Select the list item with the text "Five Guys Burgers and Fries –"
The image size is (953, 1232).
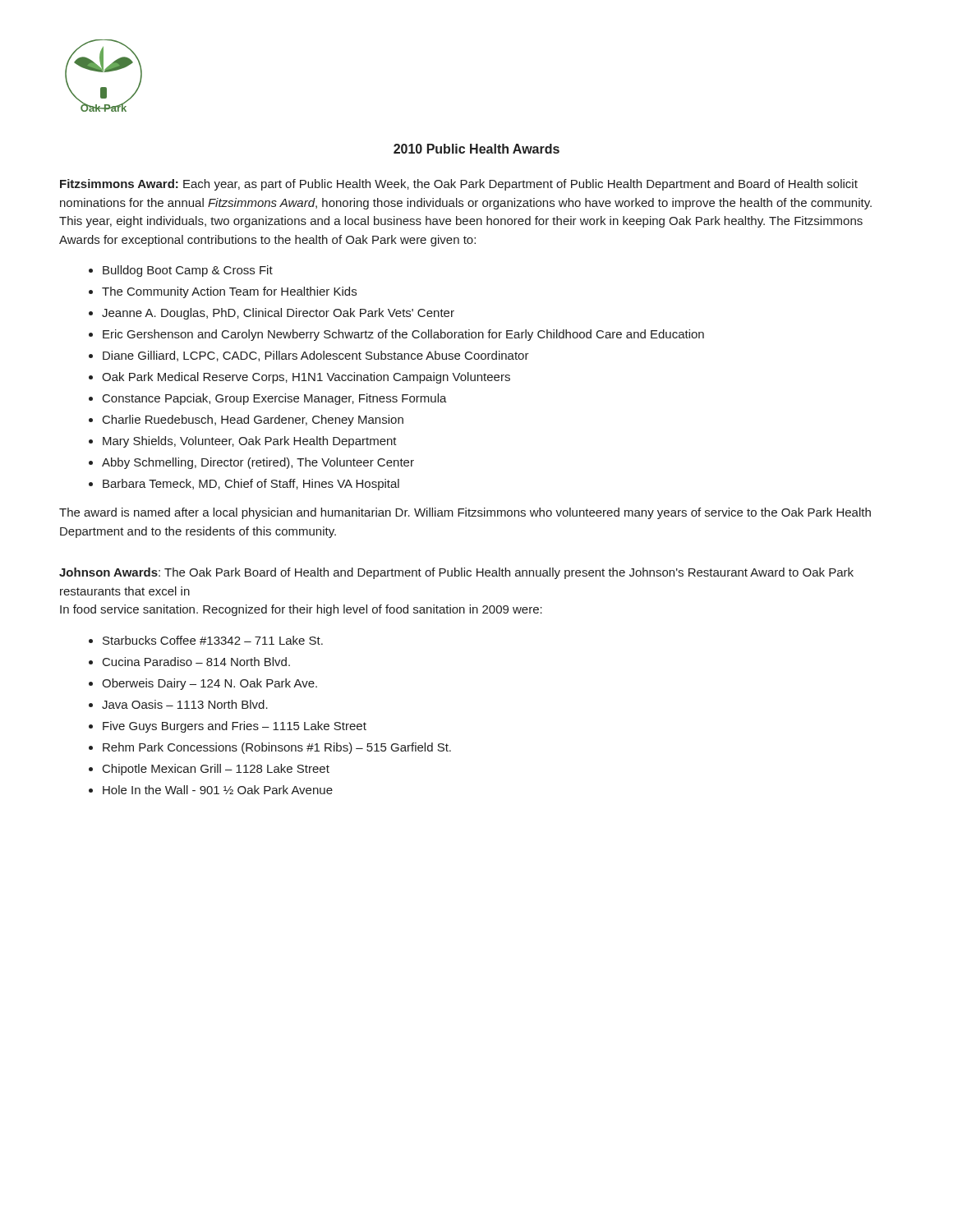(234, 725)
